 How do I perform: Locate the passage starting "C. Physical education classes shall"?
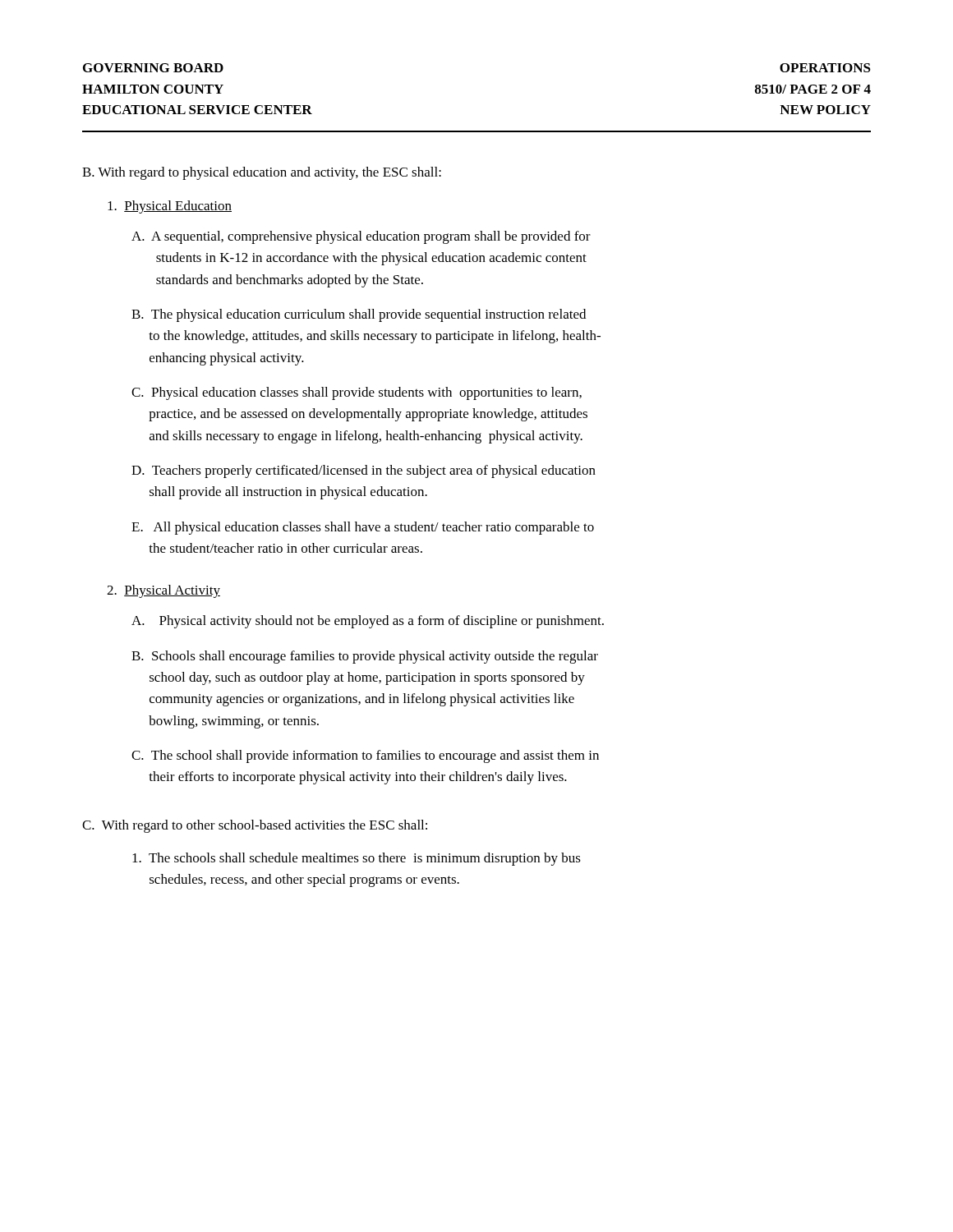point(360,414)
